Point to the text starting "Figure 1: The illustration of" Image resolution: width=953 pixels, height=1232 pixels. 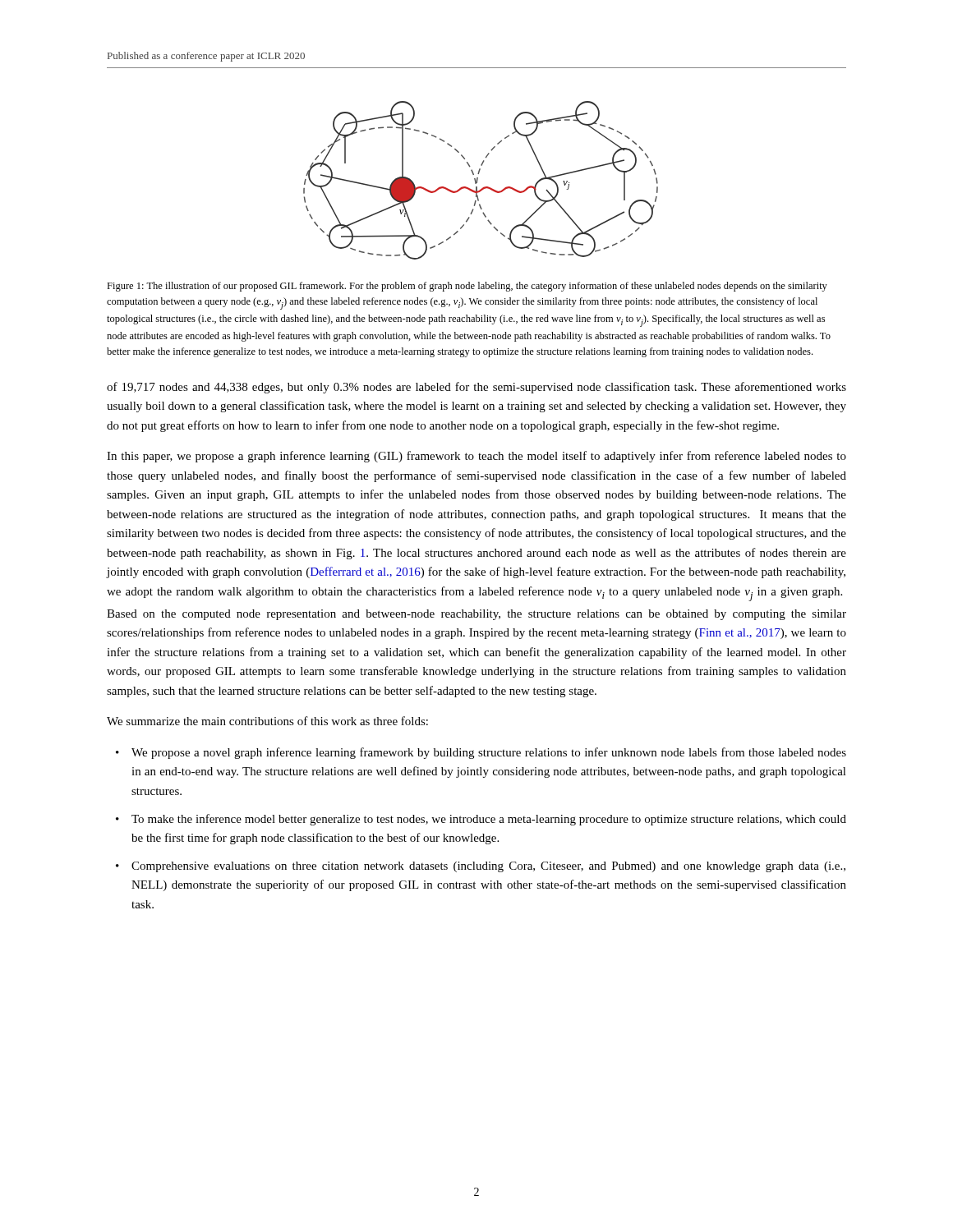coord(469,319)
